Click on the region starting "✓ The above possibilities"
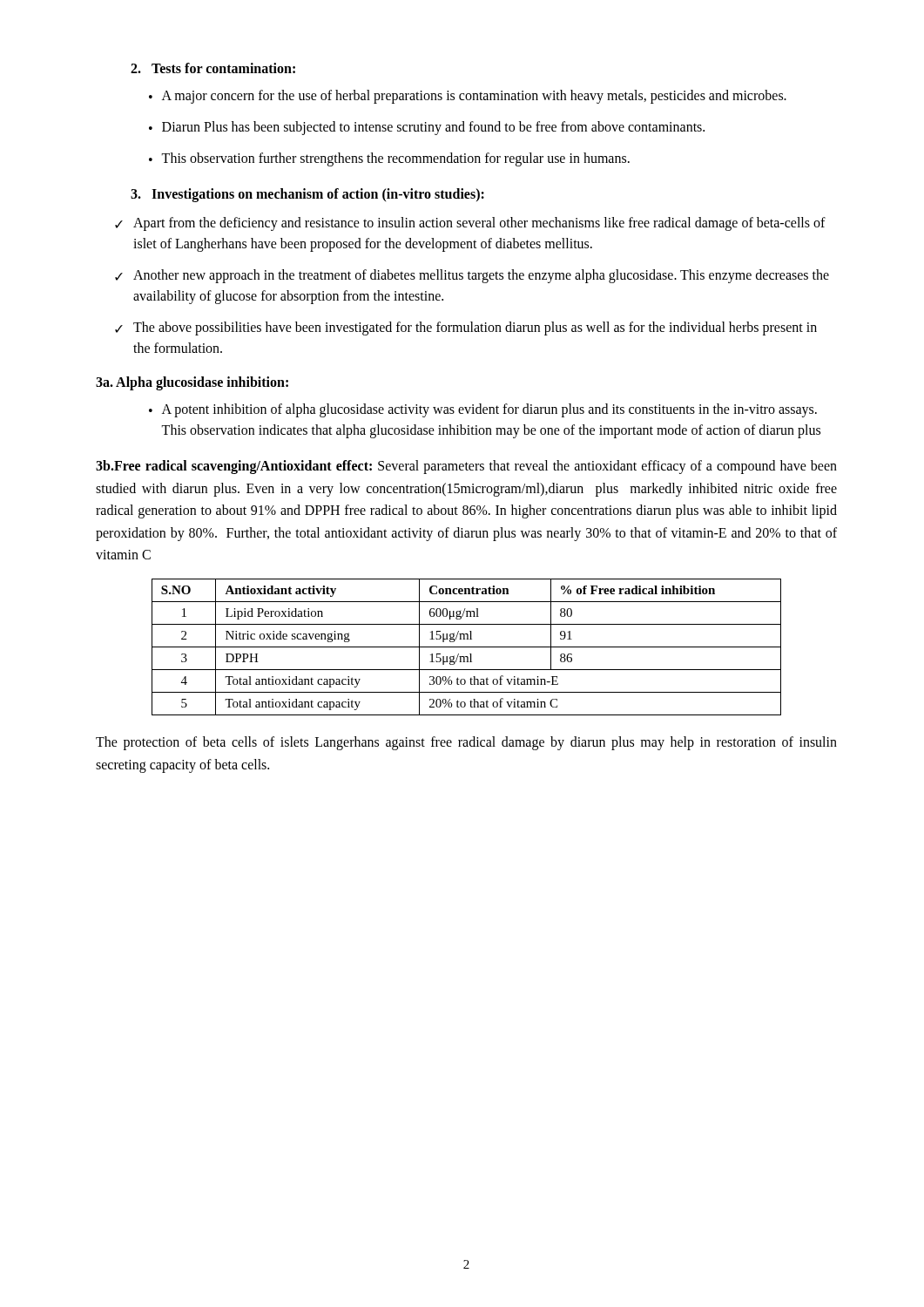This screenshot has width=924, height=1307. pos(475,338)
